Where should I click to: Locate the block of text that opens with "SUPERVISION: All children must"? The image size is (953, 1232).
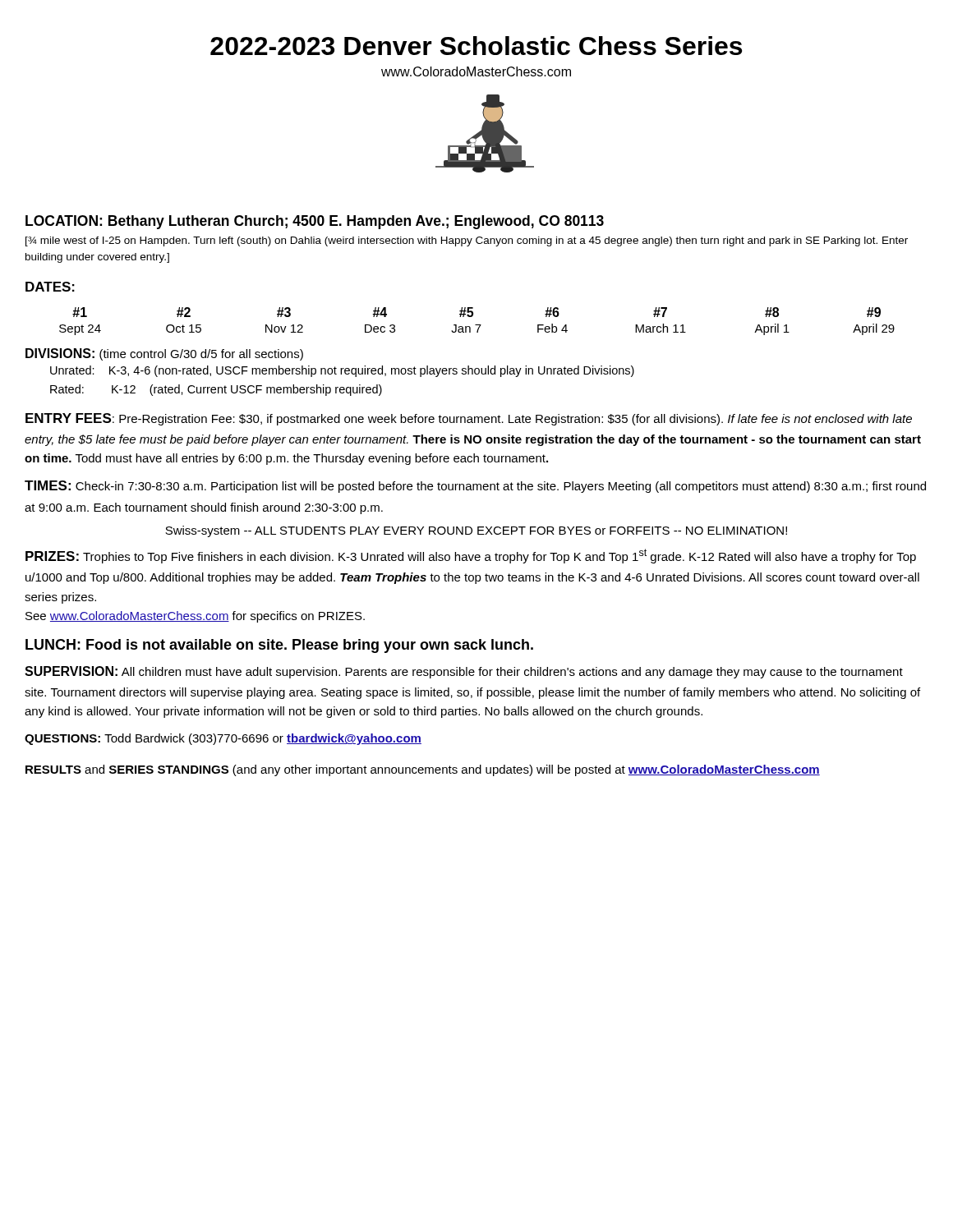coord(472,691)
